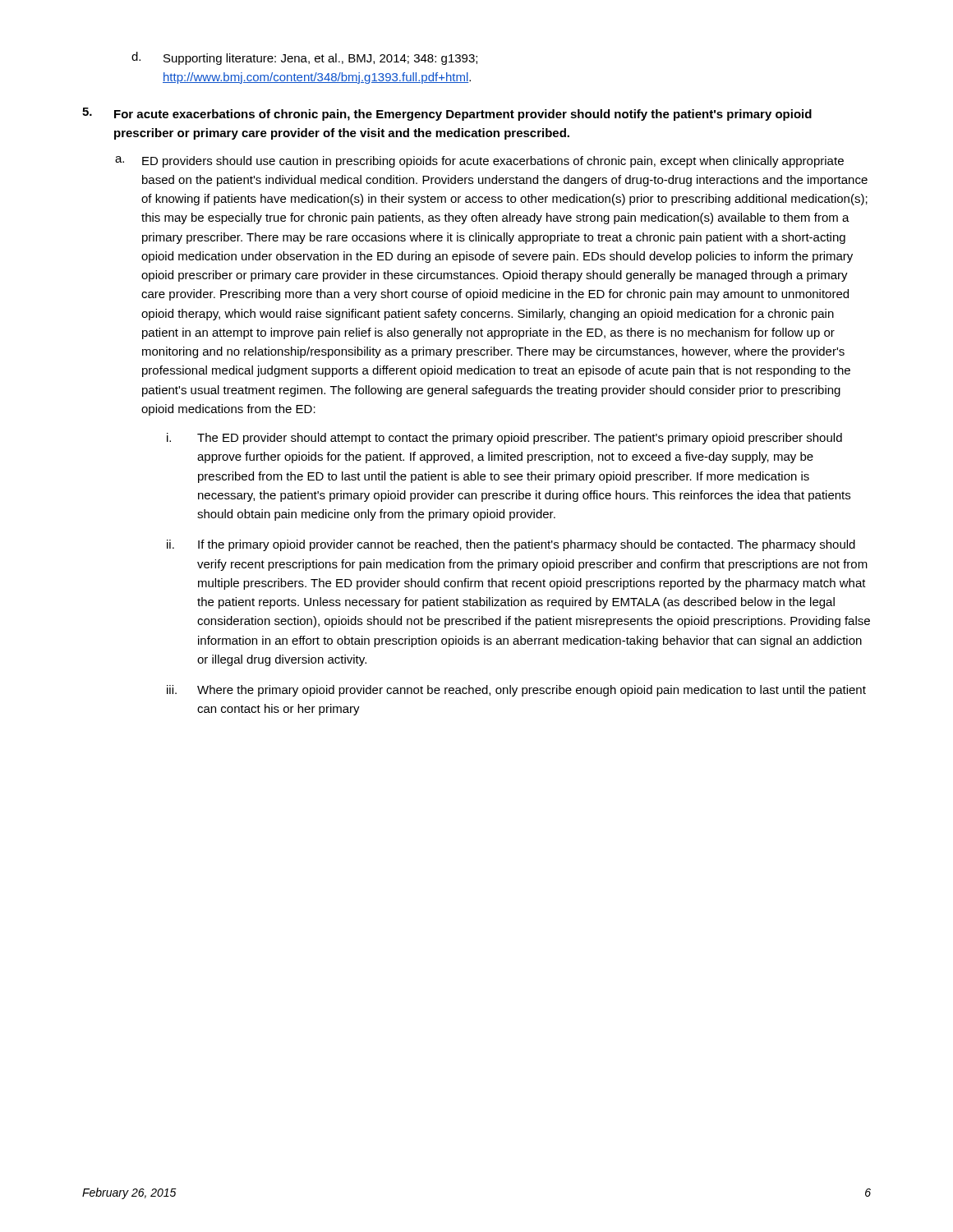
Task: Locate the list item that says "ii. If the primary opioid"
Action: (518, 602)
